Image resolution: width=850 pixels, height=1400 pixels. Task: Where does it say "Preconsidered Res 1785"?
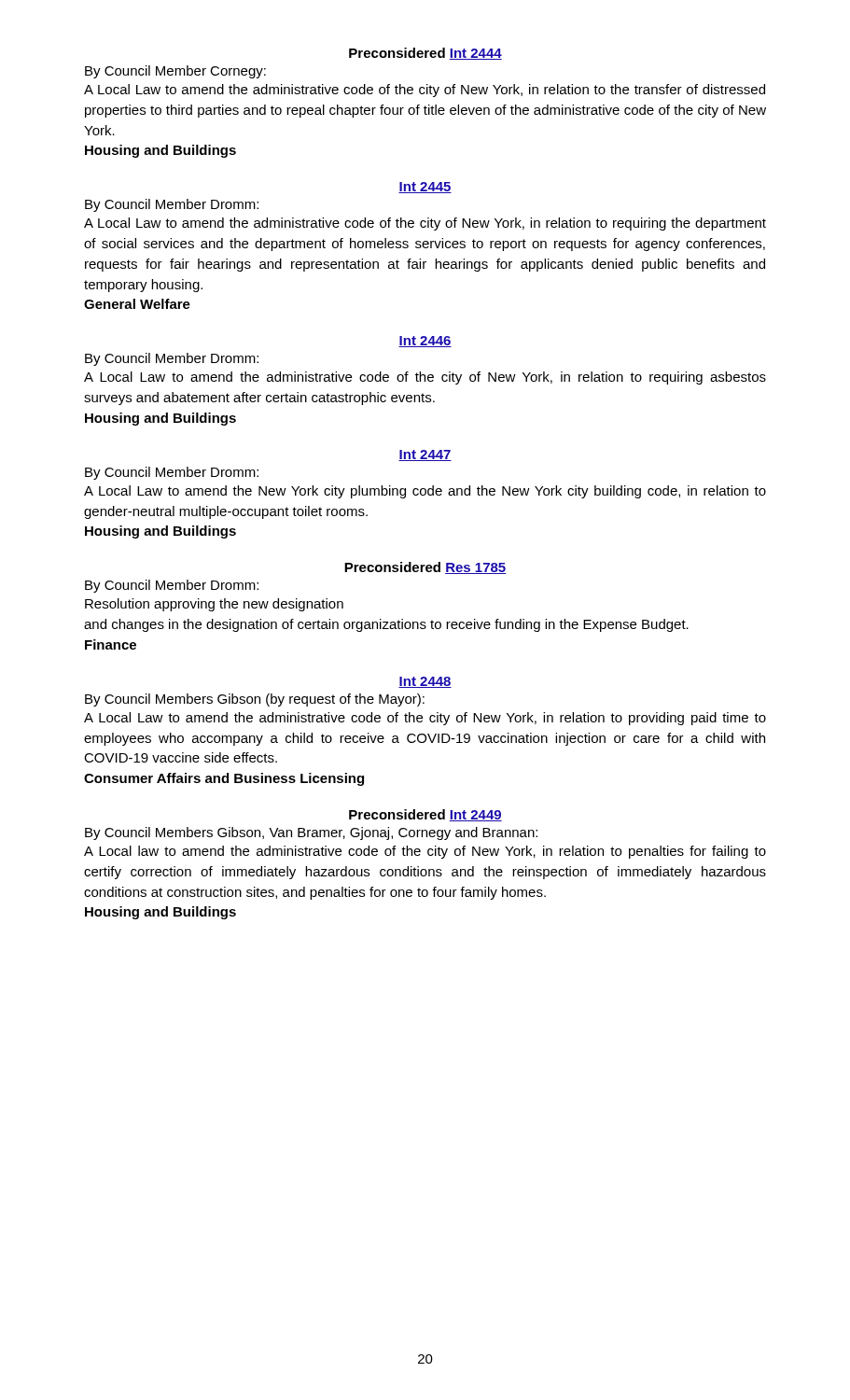[x=425, y=567]
